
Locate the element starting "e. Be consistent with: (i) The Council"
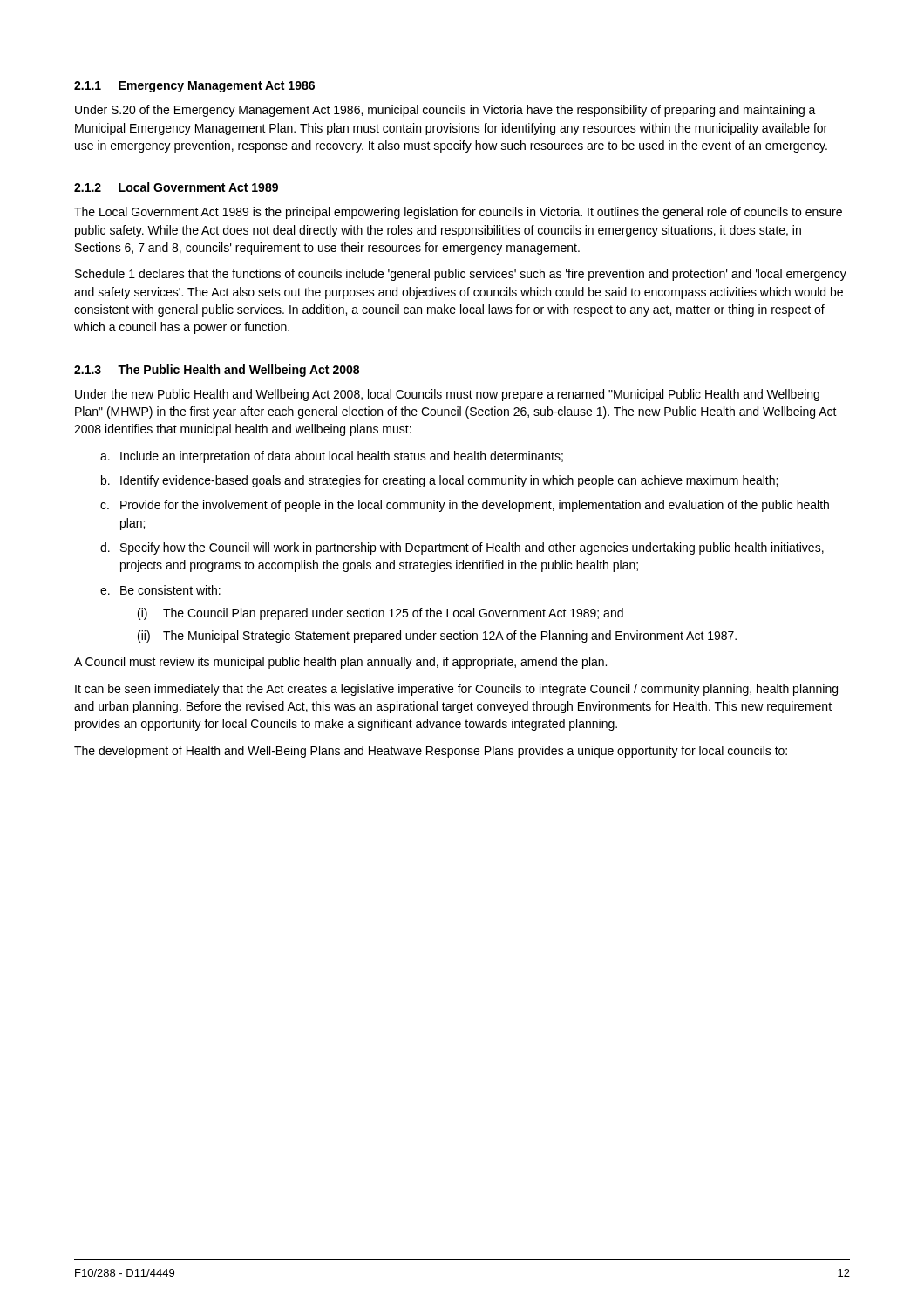click(x=475, y=613)
